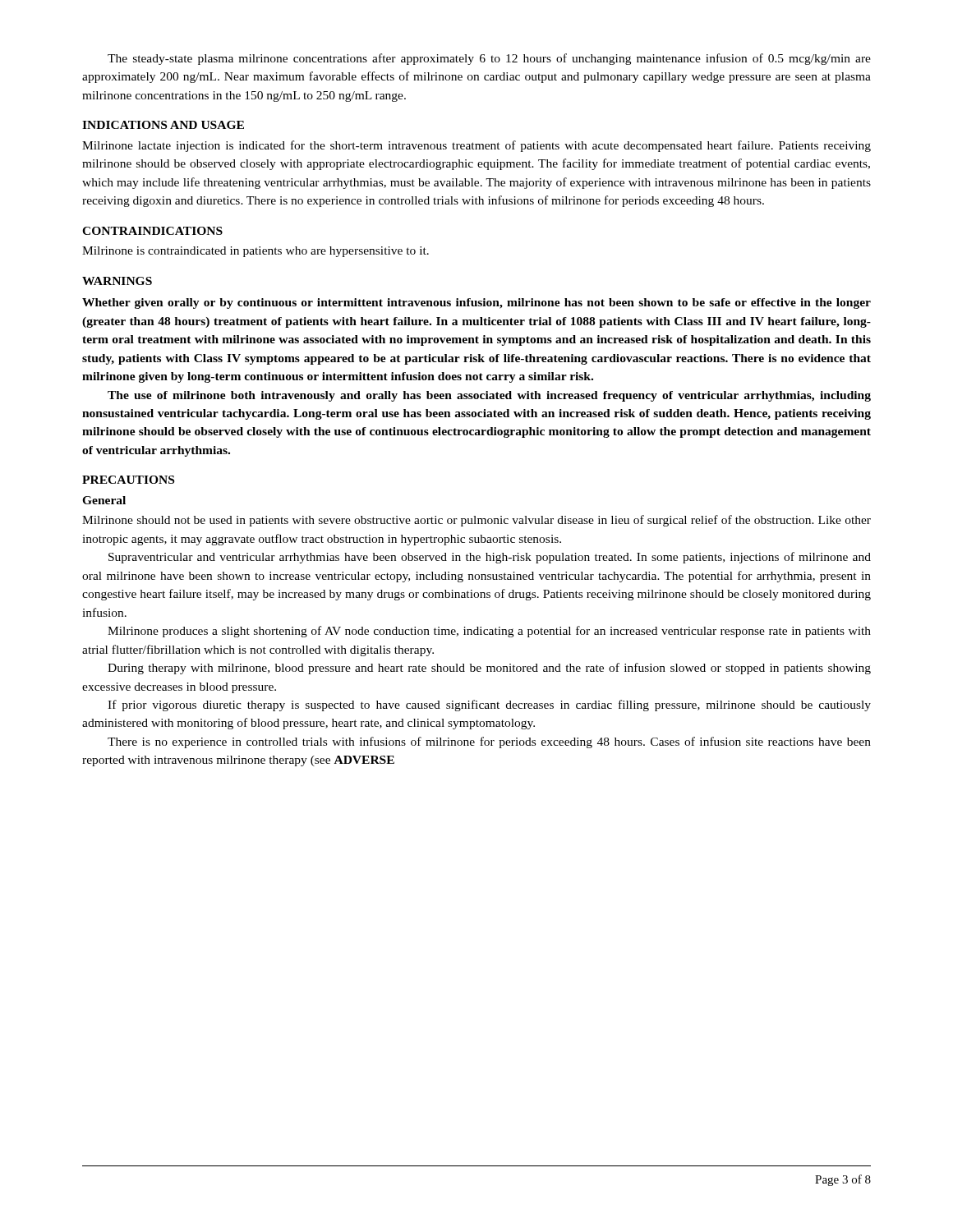Select the element starting "Supraventricular and ventricular arrhythmias have"
This screenshot has height=1232, width=953.
coord(476,585)
